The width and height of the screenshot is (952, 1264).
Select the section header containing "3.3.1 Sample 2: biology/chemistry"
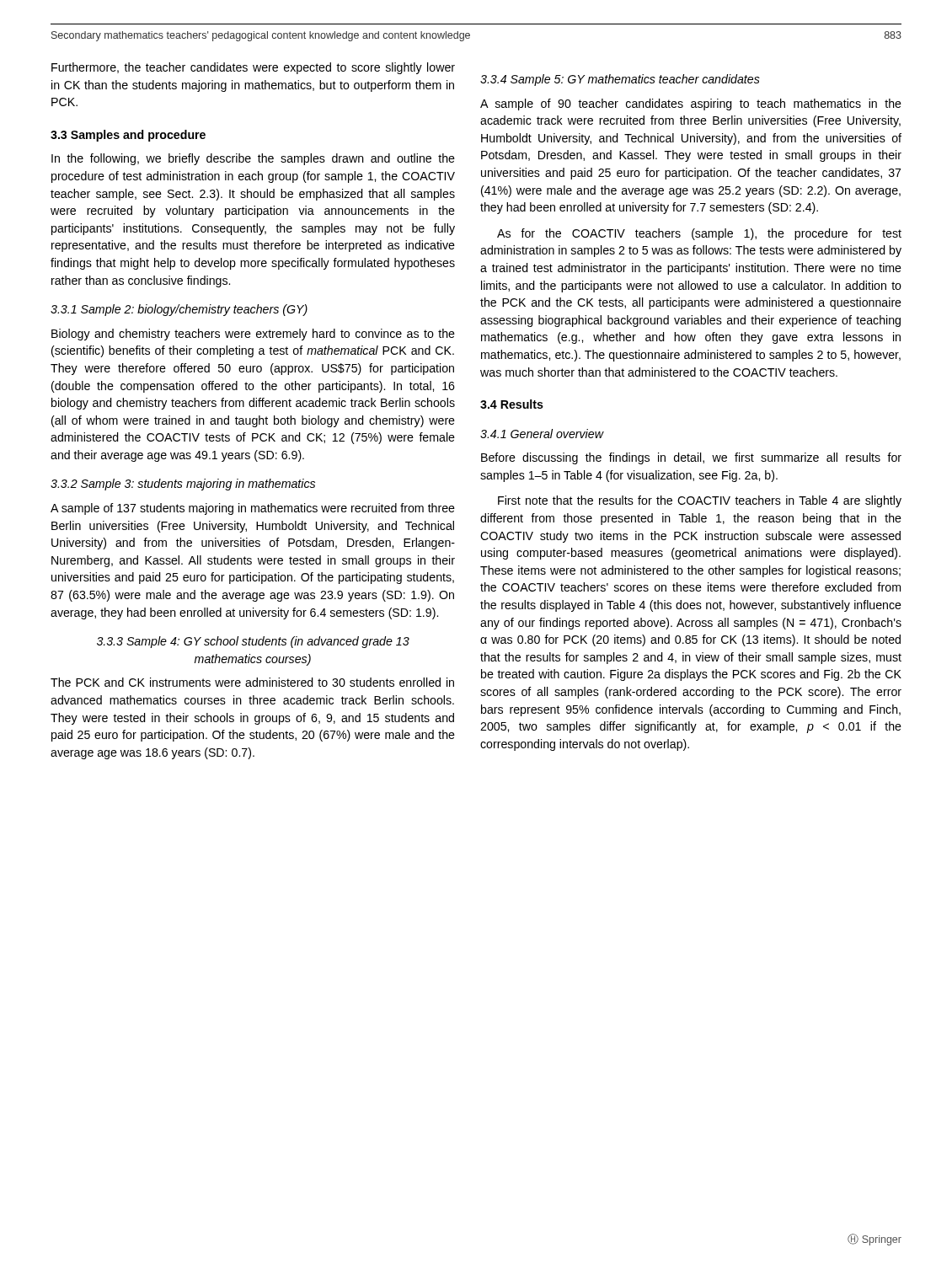pyautogui.click(x=179, y=309)
